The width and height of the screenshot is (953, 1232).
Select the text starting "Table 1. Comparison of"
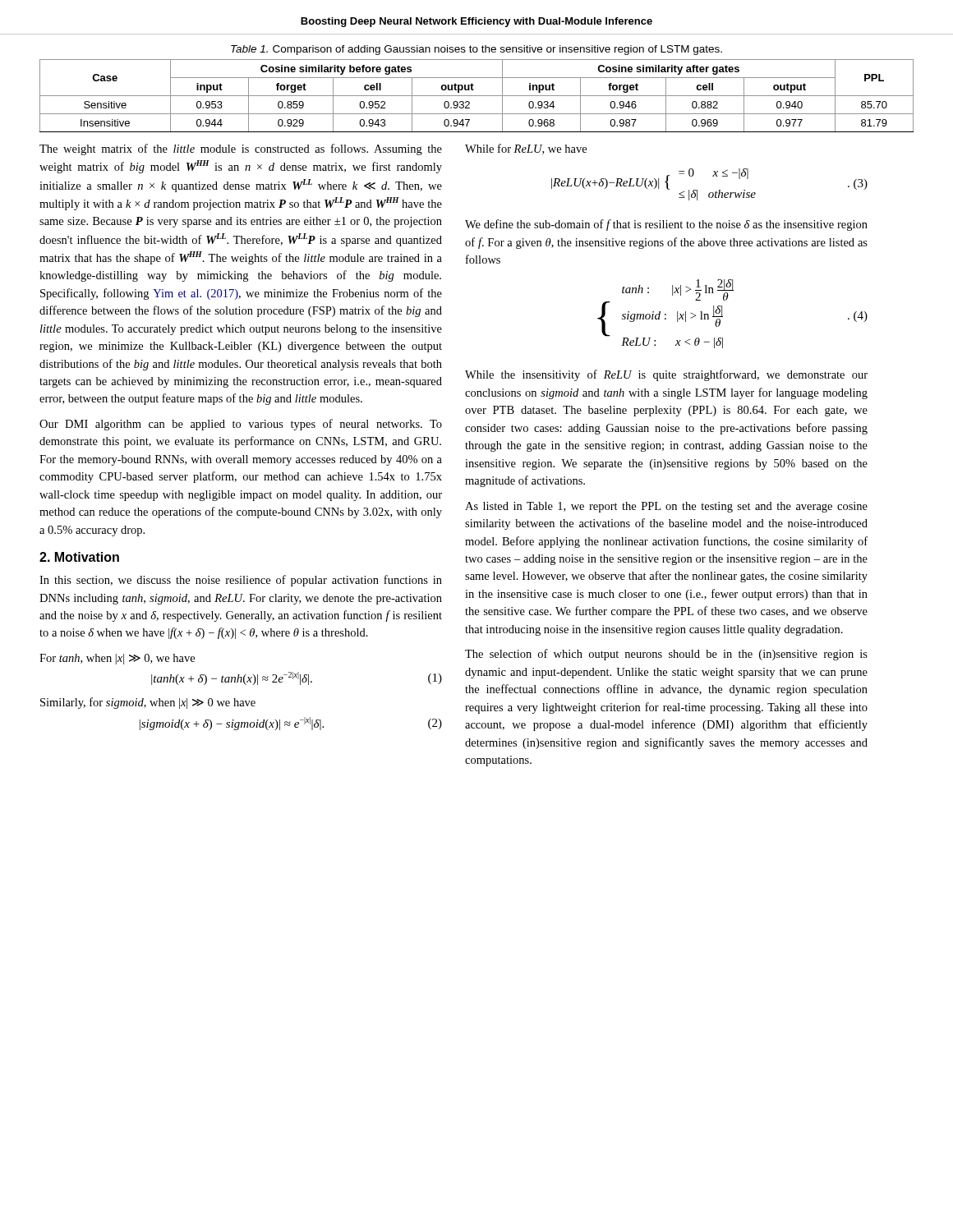476,49
